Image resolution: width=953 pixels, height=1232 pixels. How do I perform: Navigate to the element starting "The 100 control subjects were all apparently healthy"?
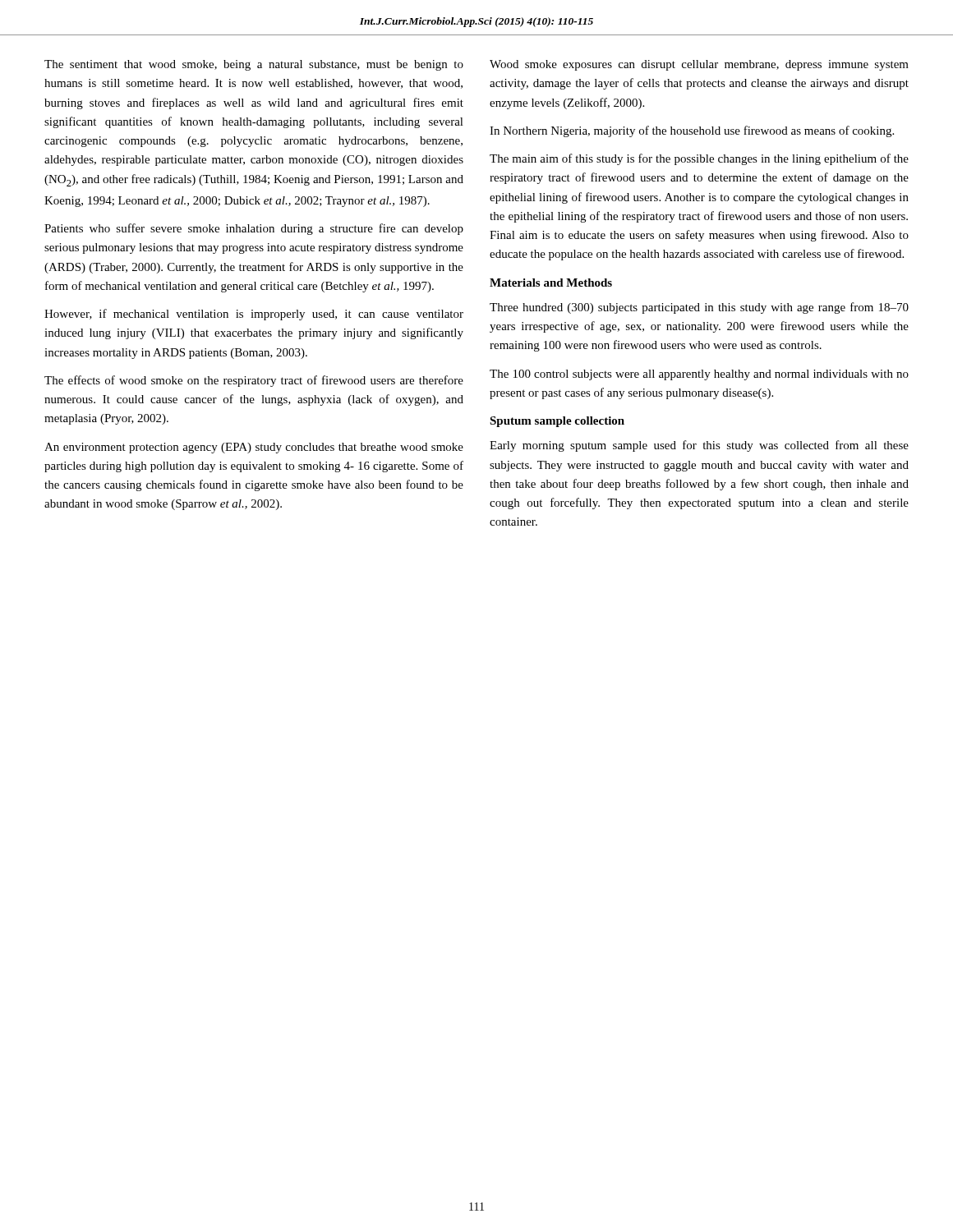[x=699, y=383]
